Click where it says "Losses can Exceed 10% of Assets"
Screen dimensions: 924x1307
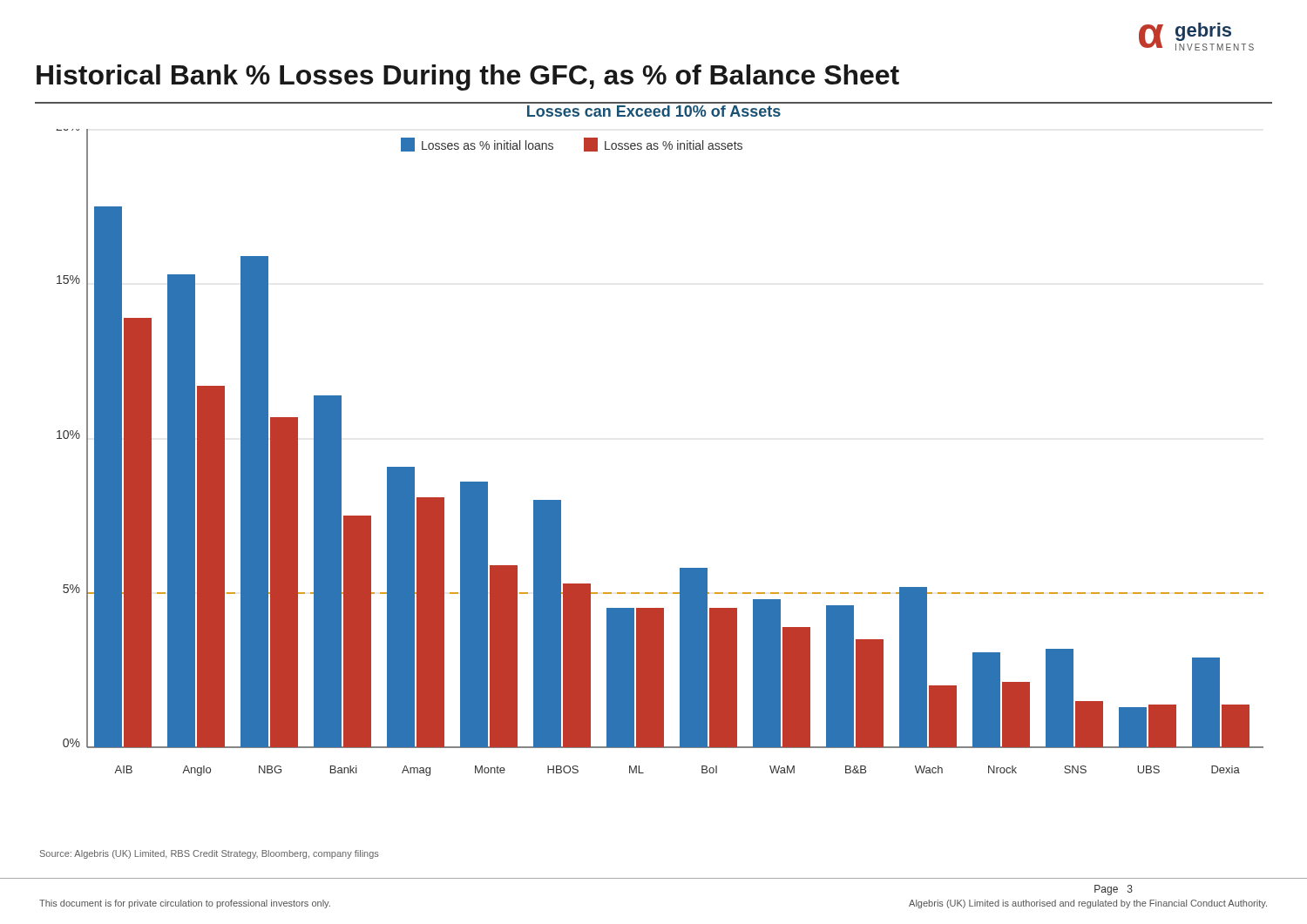tap(654, 111)
